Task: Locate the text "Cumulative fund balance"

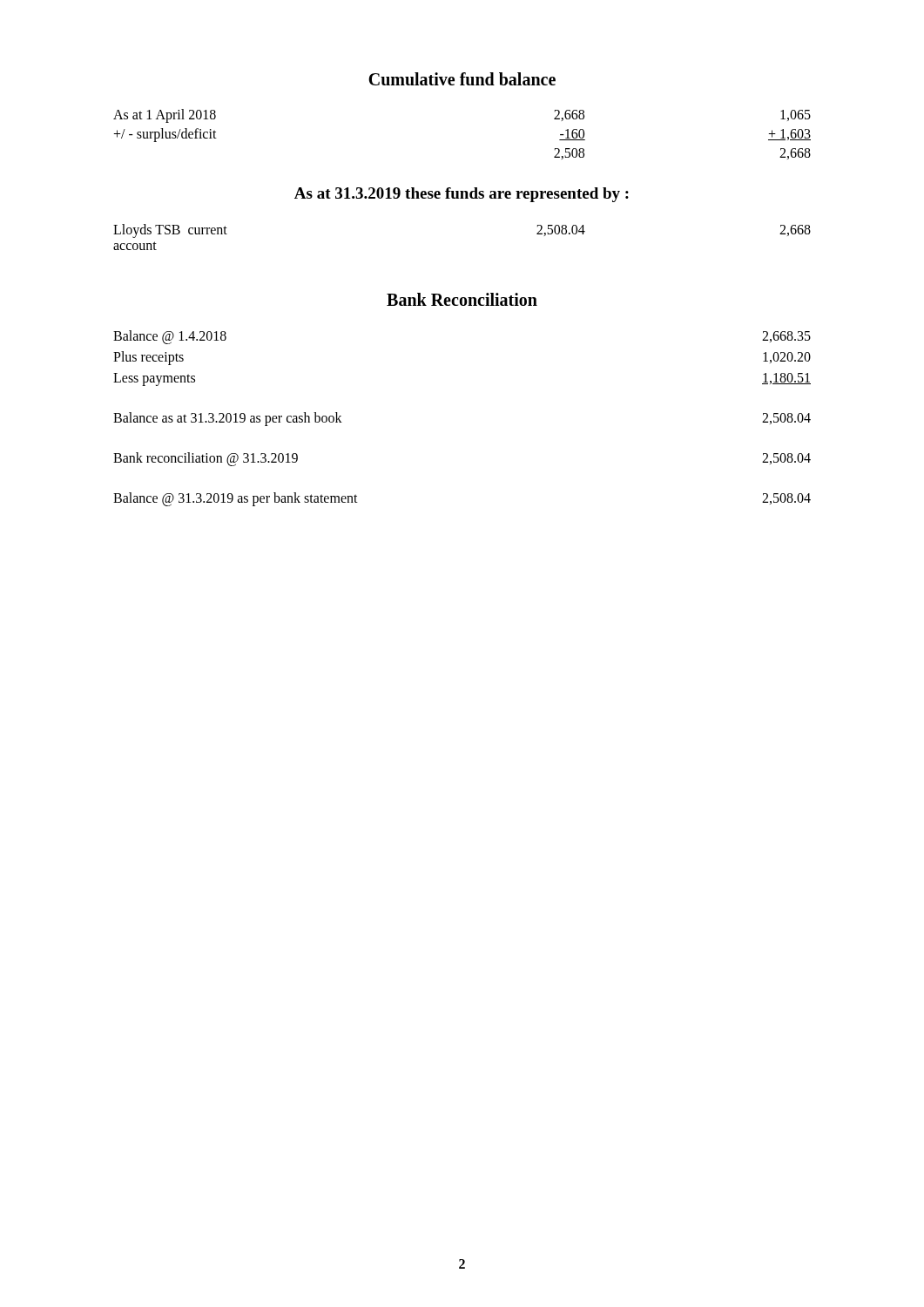Action: pos(462,79)
